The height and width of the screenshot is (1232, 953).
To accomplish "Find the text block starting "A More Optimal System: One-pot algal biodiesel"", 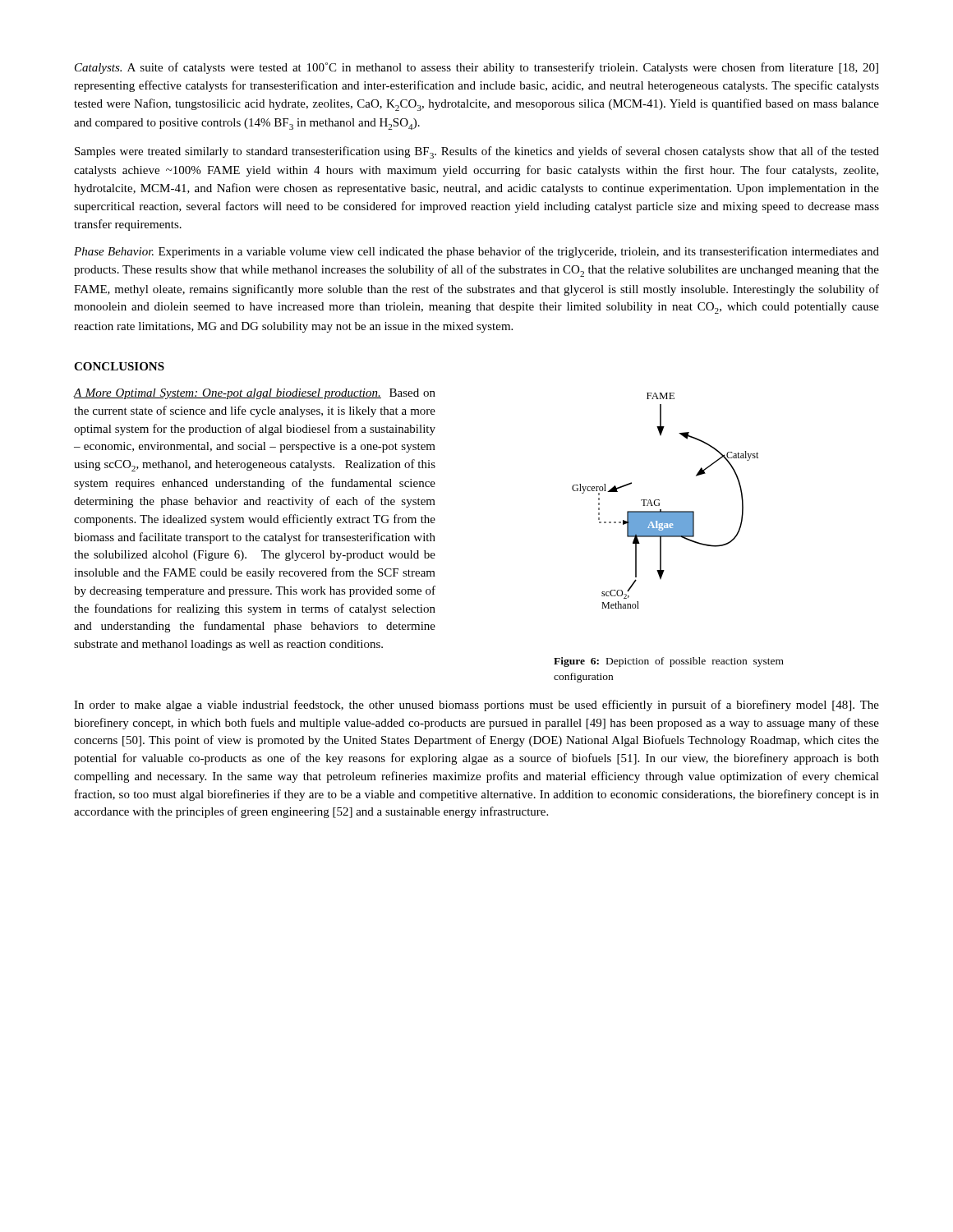I will pyautogui.click(x=255, y=519).
